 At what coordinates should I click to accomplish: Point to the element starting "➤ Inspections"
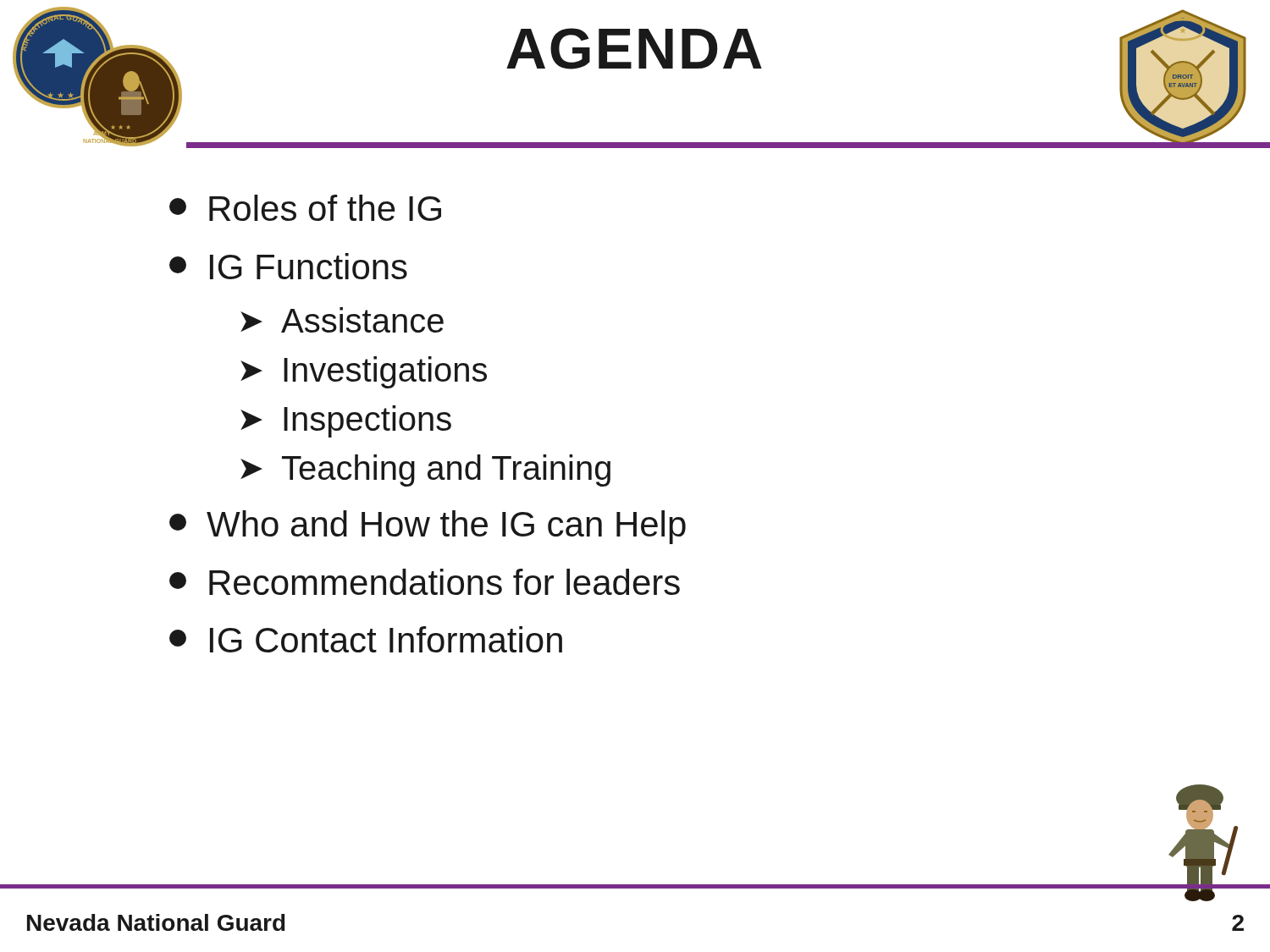(345, 419)
